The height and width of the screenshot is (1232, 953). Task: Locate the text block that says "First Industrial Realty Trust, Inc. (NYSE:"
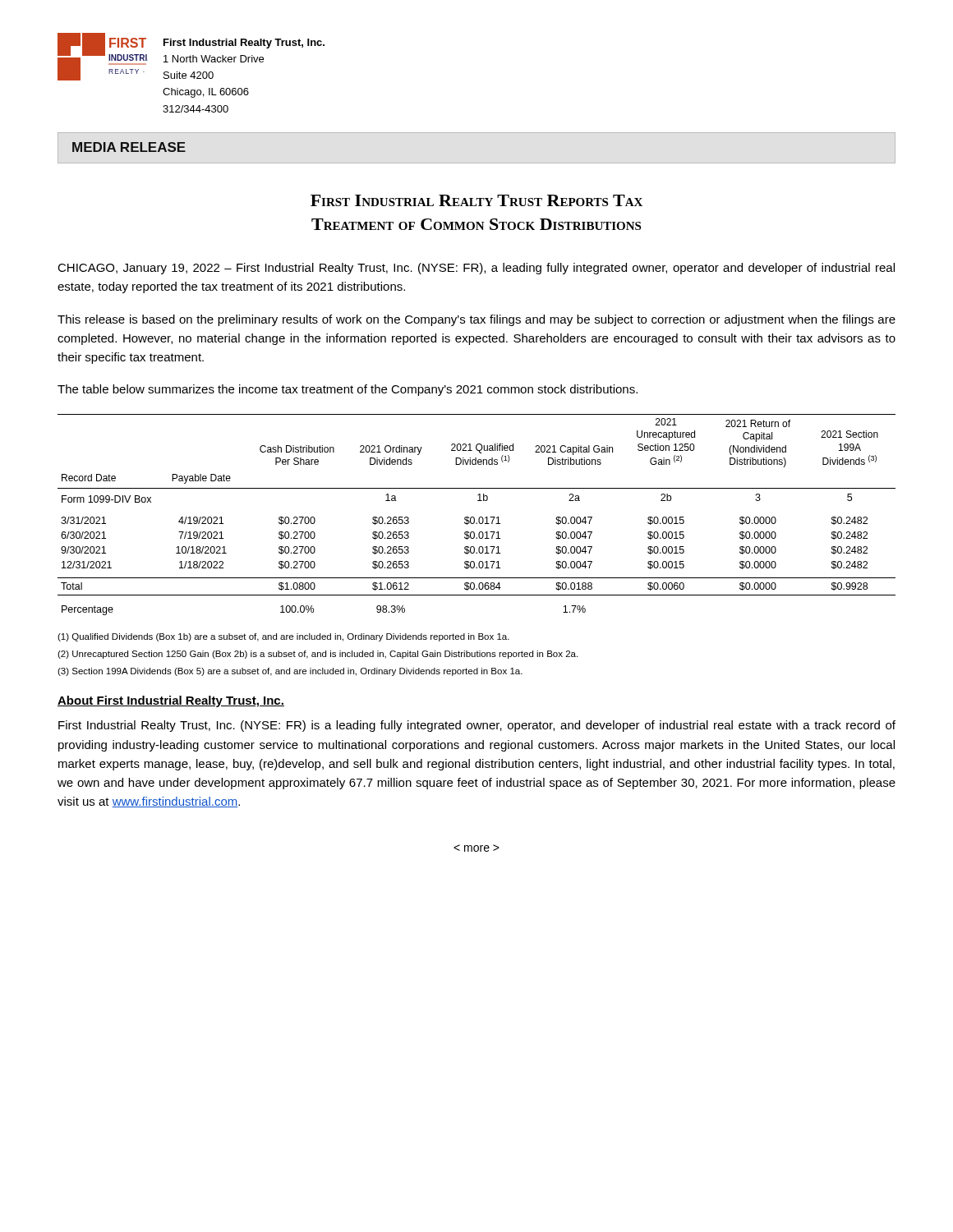[x=476, y=763]
